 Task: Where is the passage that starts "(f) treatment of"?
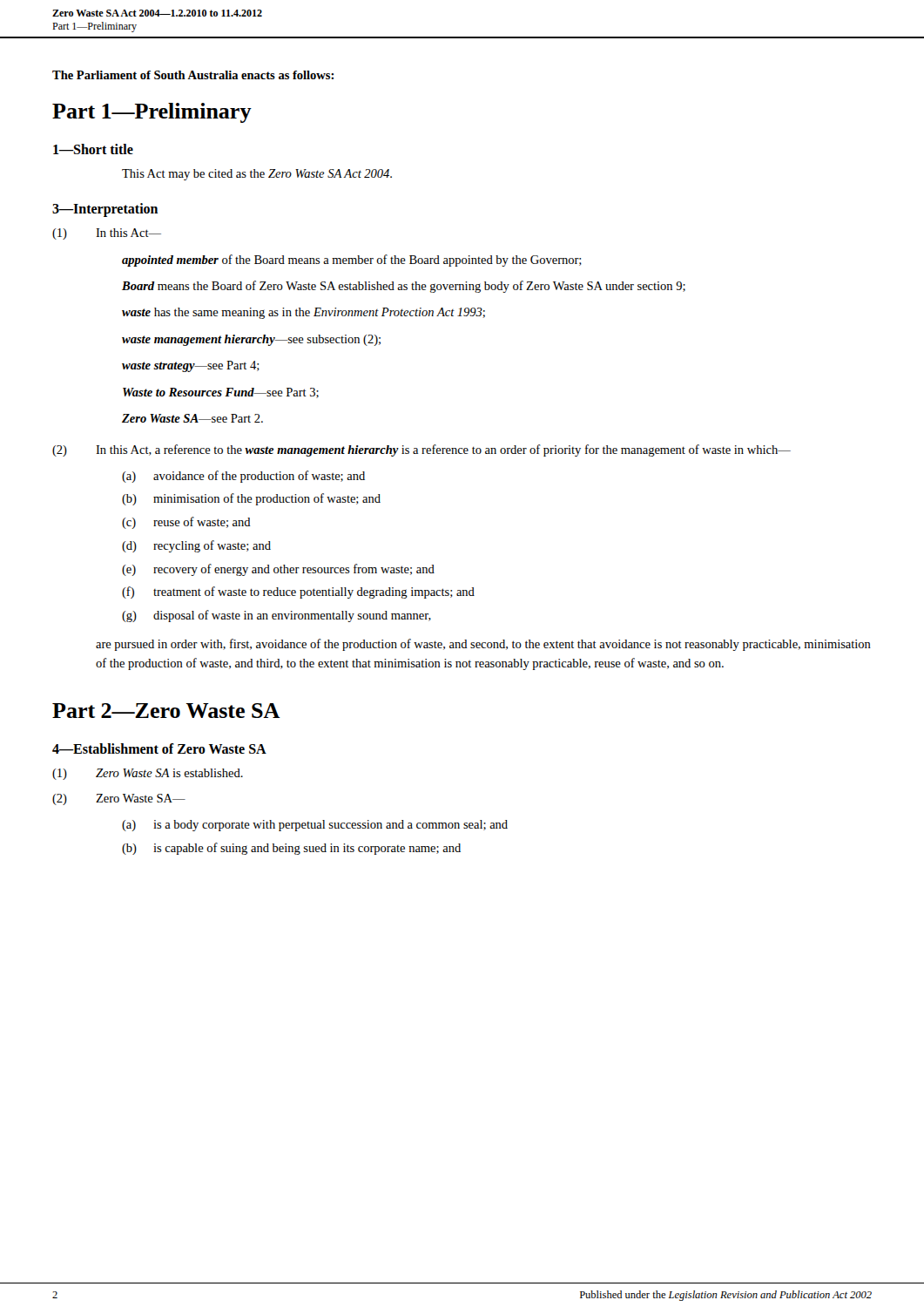(x=298, y=593)
